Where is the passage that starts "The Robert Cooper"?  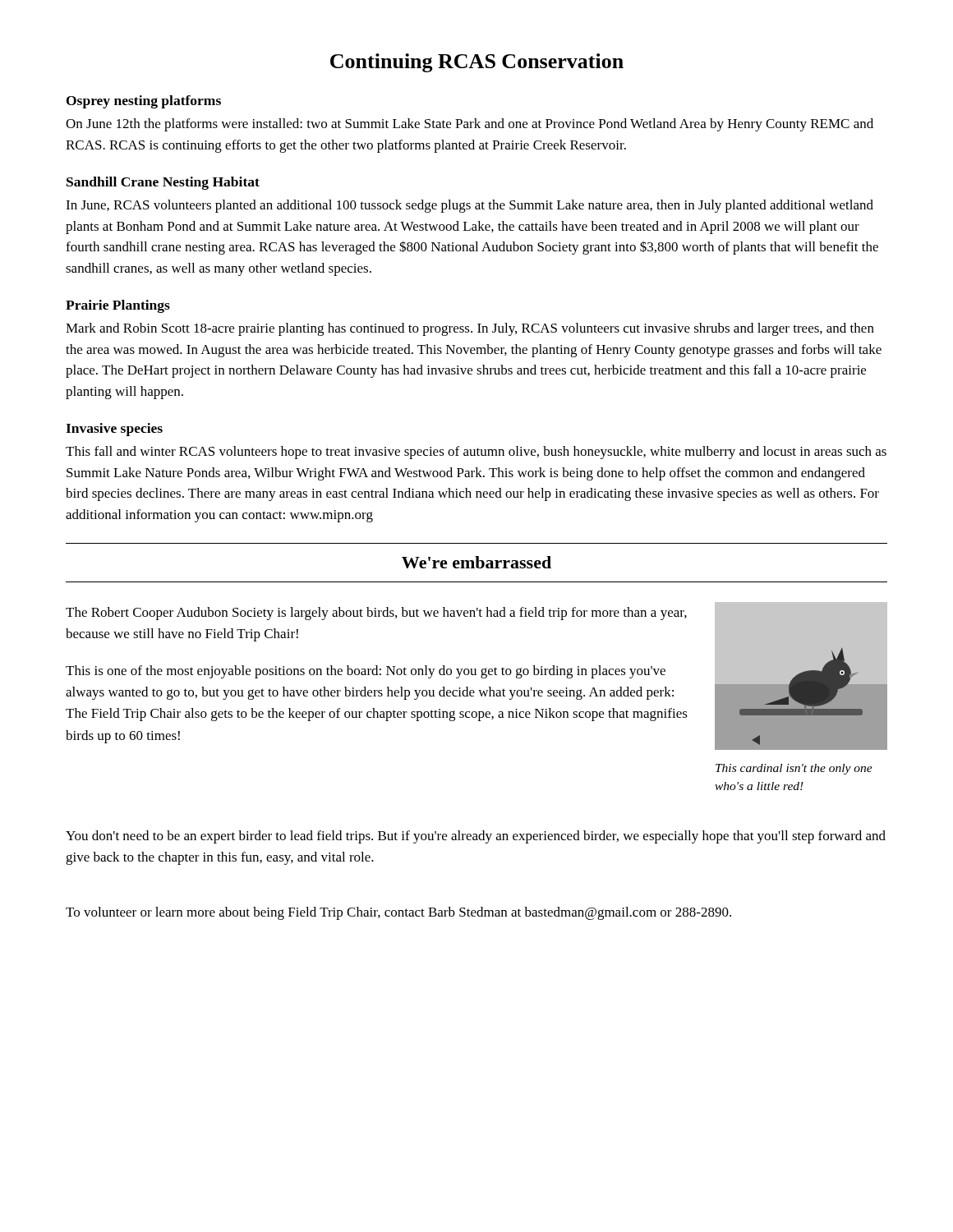click(379, 624)
